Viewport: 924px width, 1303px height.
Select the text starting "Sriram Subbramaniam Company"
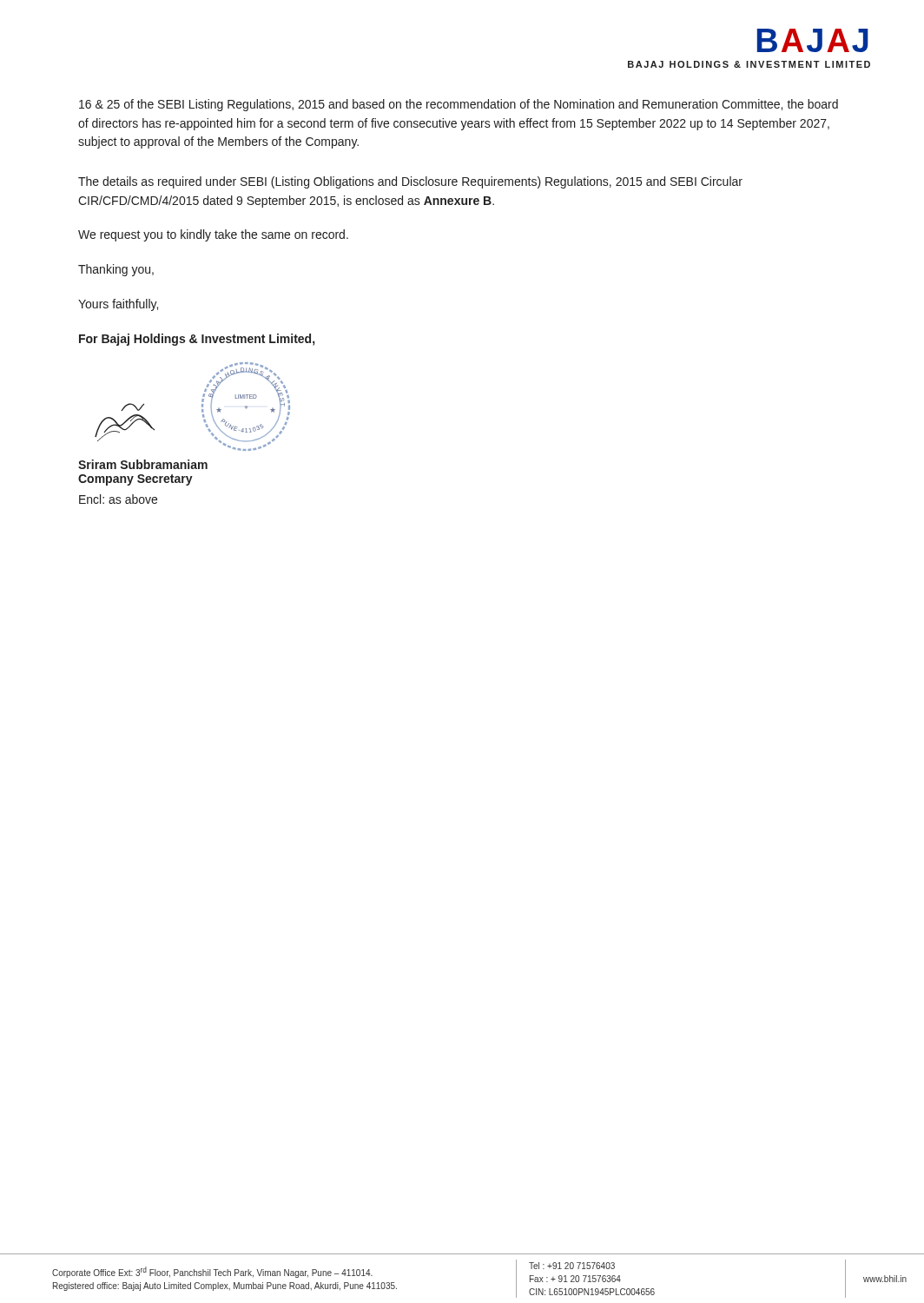click(x=143, y=472)
